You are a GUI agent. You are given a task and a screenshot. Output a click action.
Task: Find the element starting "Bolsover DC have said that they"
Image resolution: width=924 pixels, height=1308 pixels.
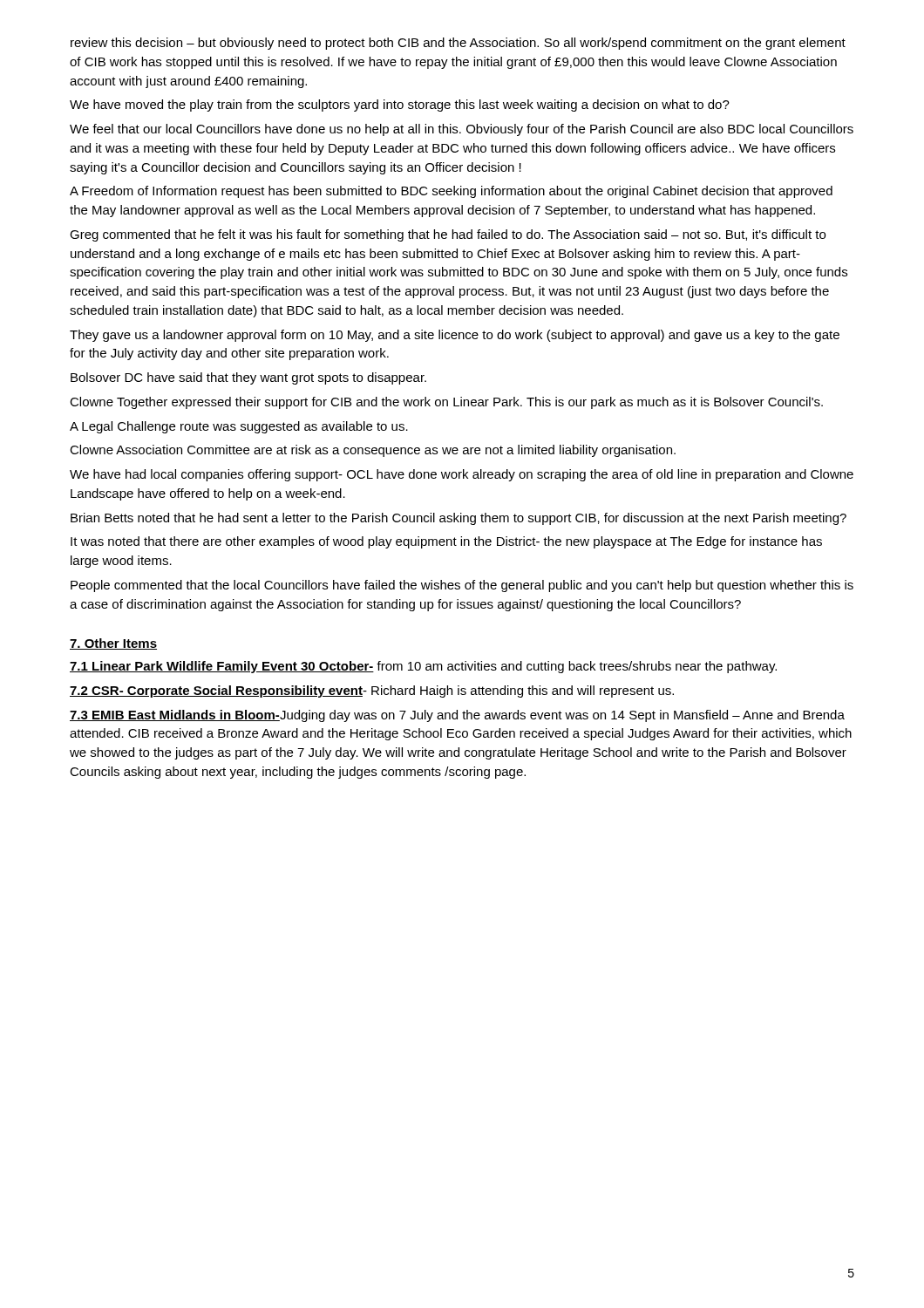248,378
